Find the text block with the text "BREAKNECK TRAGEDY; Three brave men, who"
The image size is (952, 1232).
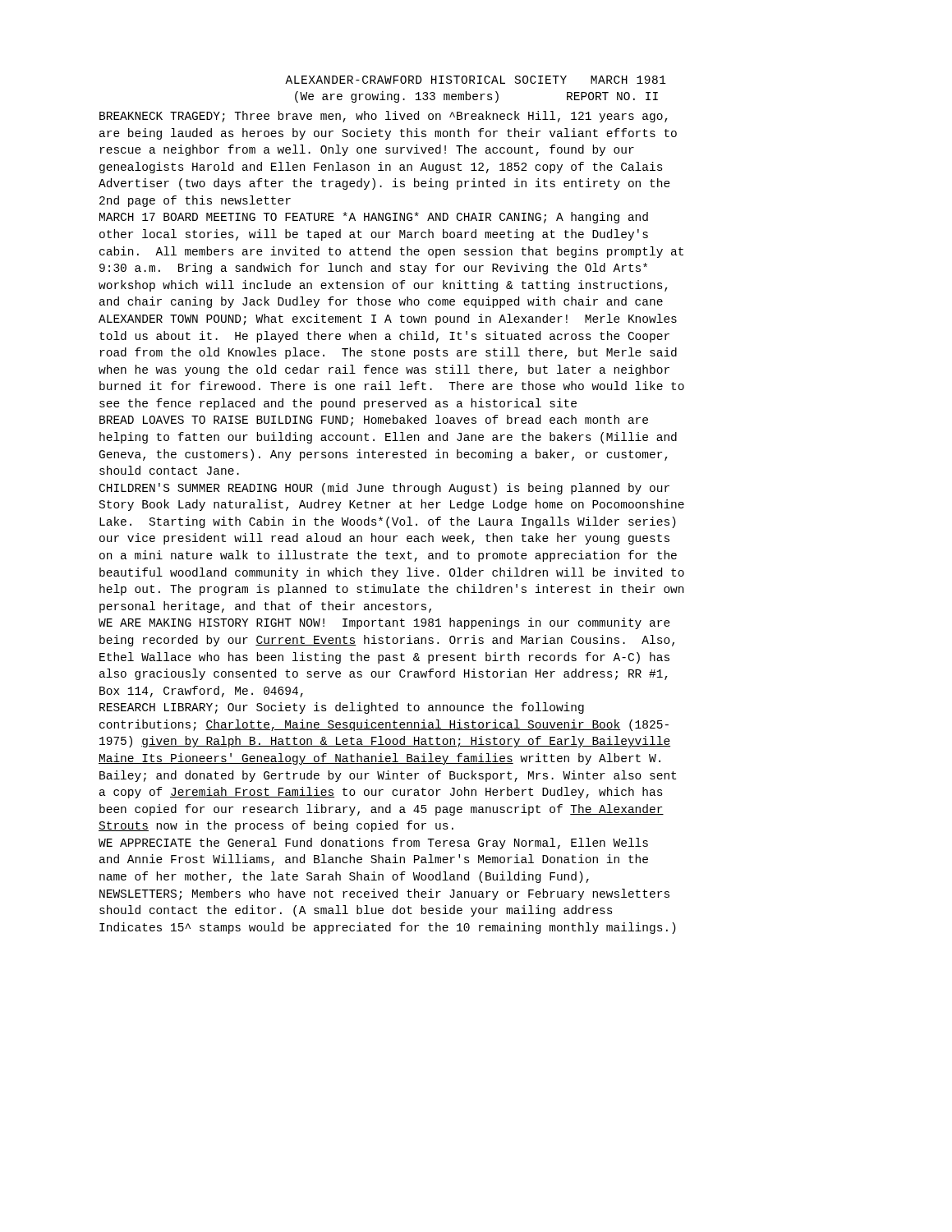click(x=388, y=159)
